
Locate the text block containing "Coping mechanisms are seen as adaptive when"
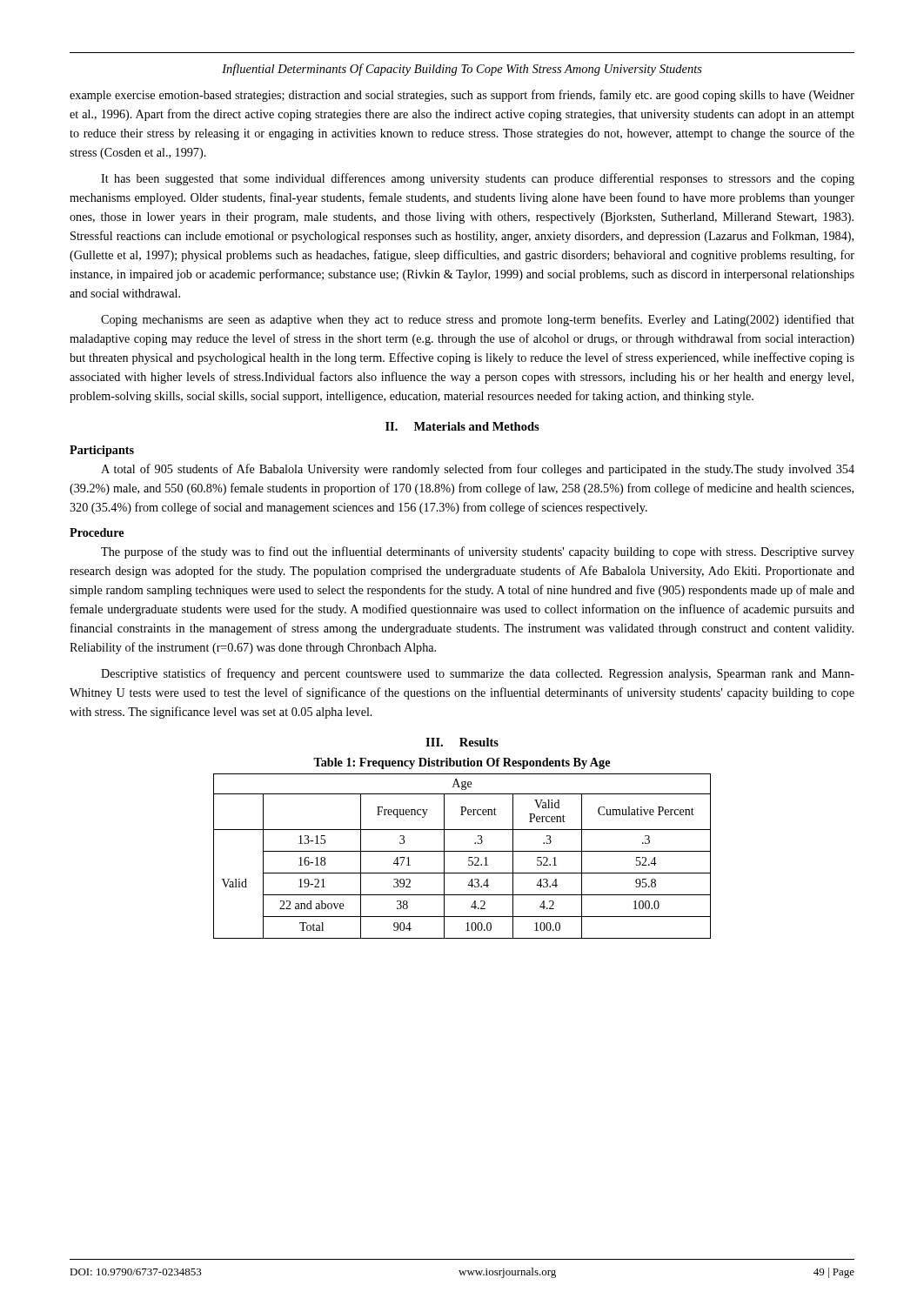(x=462, y=358)
